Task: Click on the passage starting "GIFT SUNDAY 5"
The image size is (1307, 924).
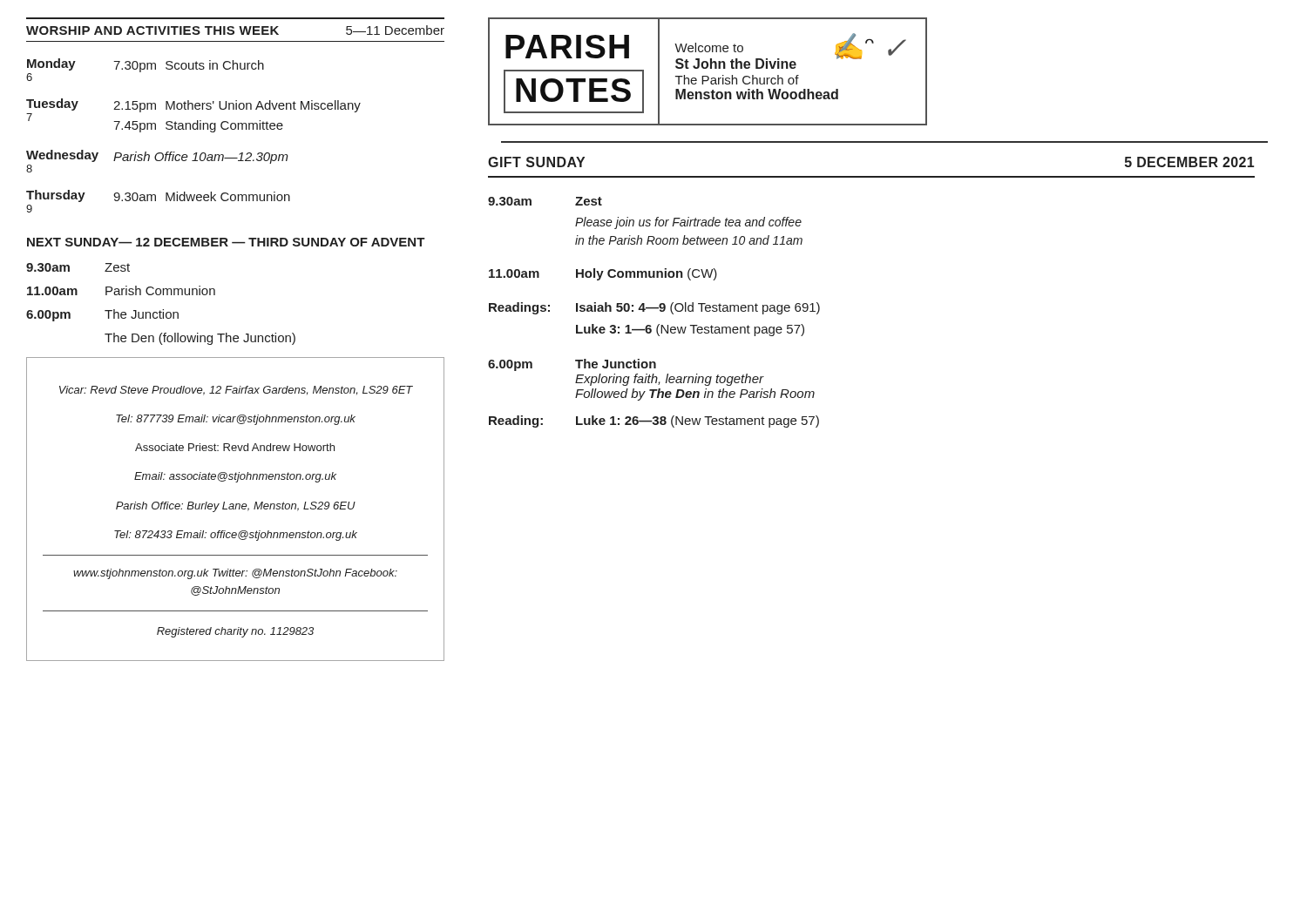Action: click(538, 162)
